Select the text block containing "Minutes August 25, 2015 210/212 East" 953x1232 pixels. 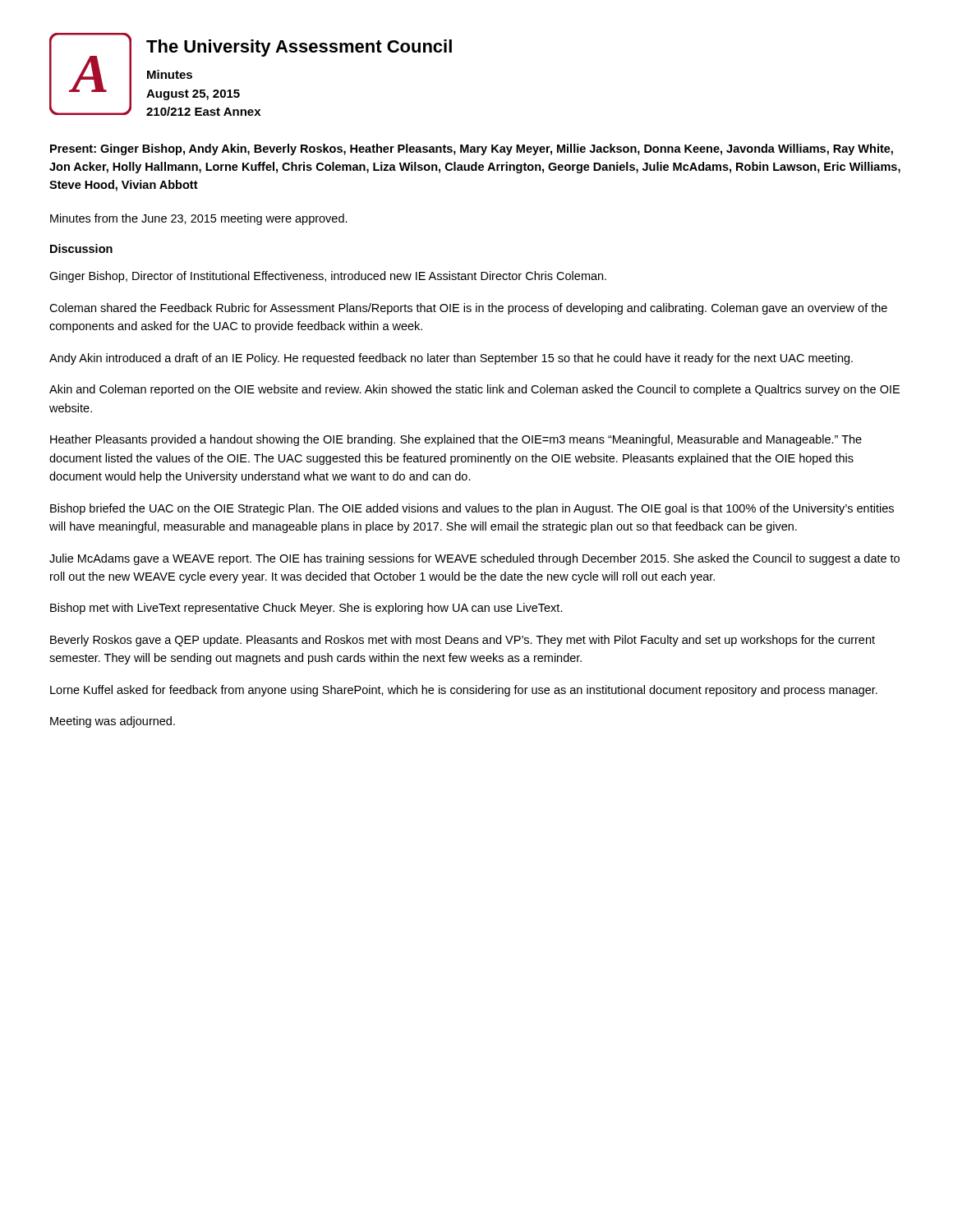click(204, 93)
